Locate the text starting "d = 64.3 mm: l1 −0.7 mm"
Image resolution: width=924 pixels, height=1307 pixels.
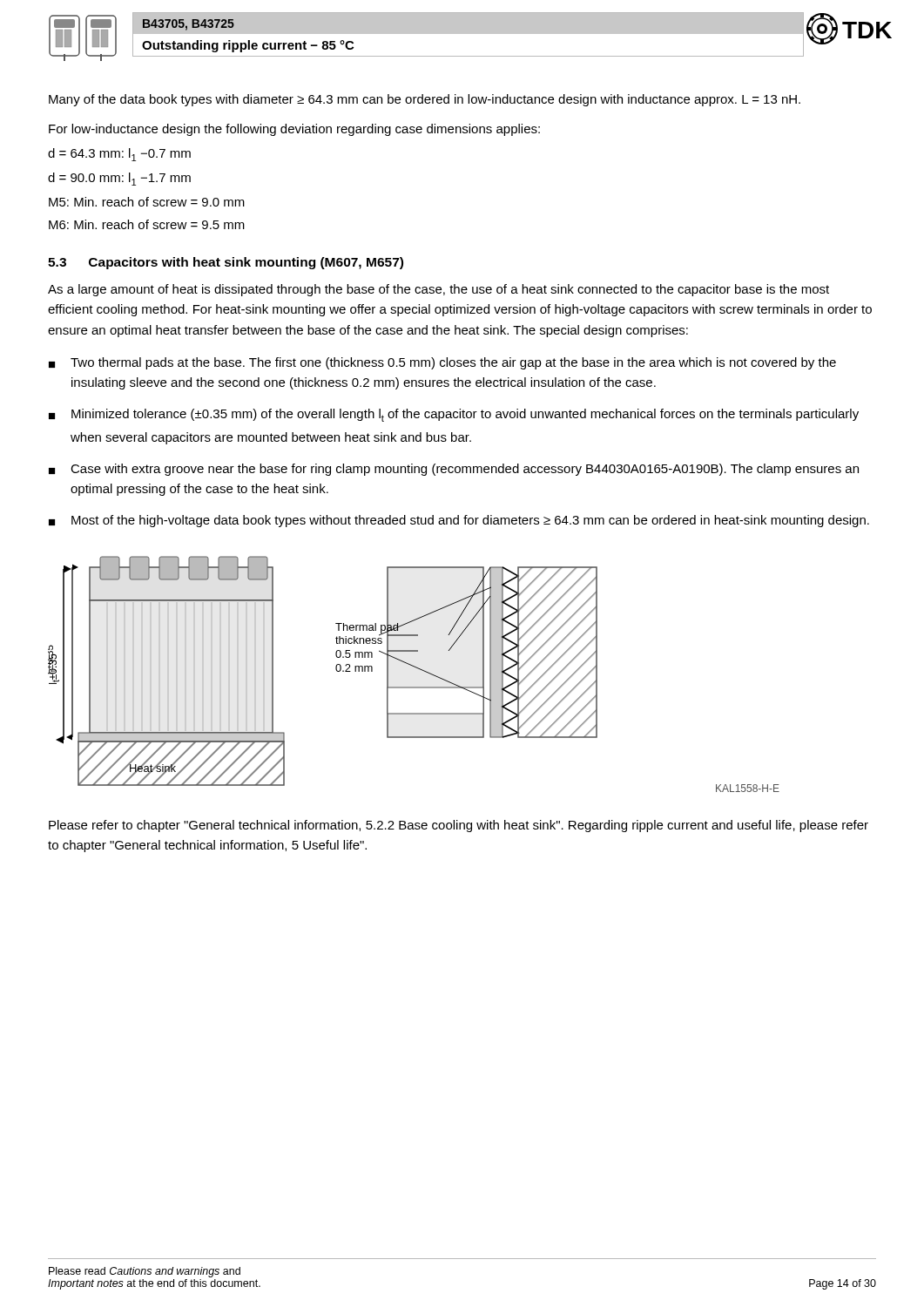120,154
